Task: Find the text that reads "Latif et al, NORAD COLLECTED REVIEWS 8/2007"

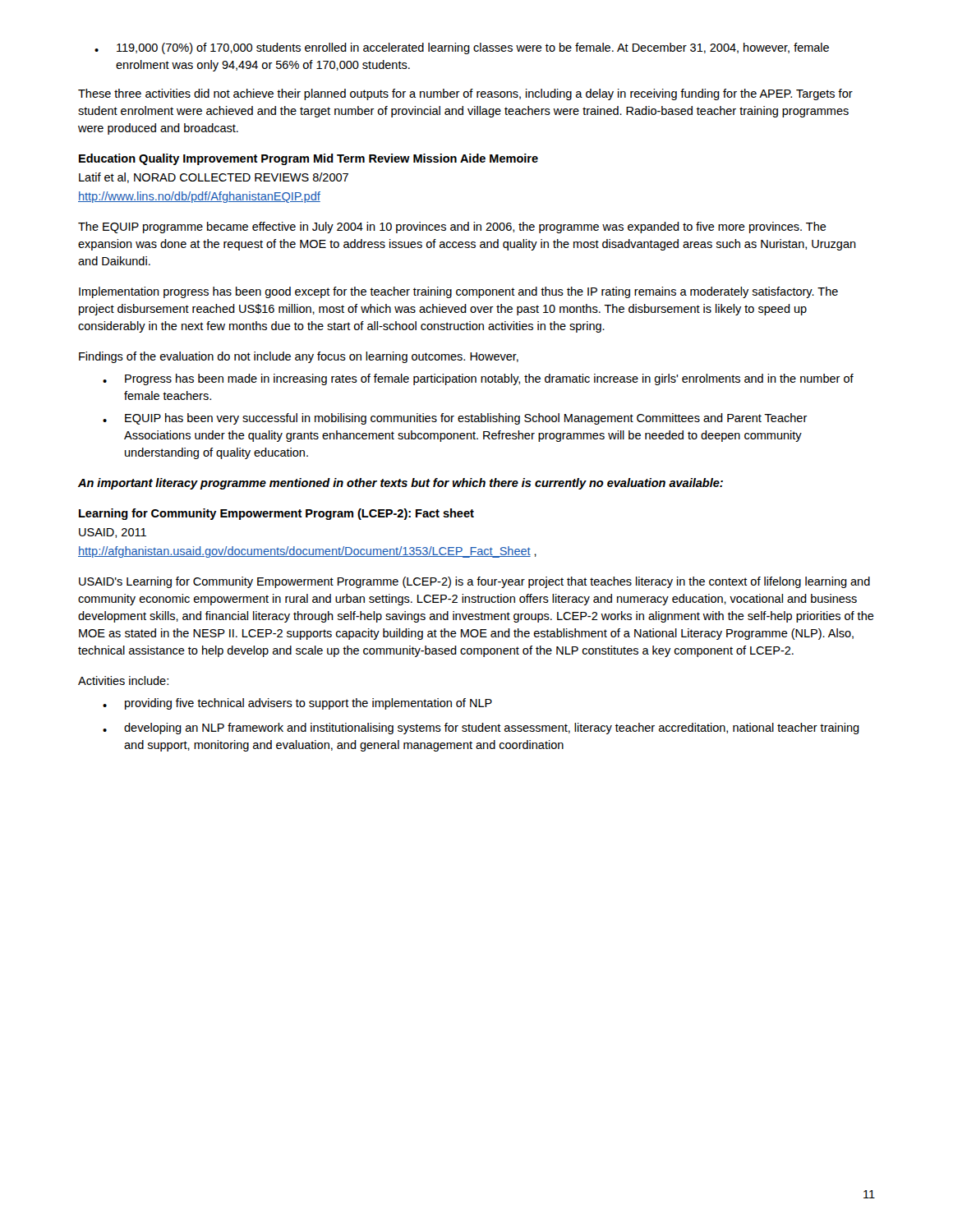Action: (x=214, y=178)
